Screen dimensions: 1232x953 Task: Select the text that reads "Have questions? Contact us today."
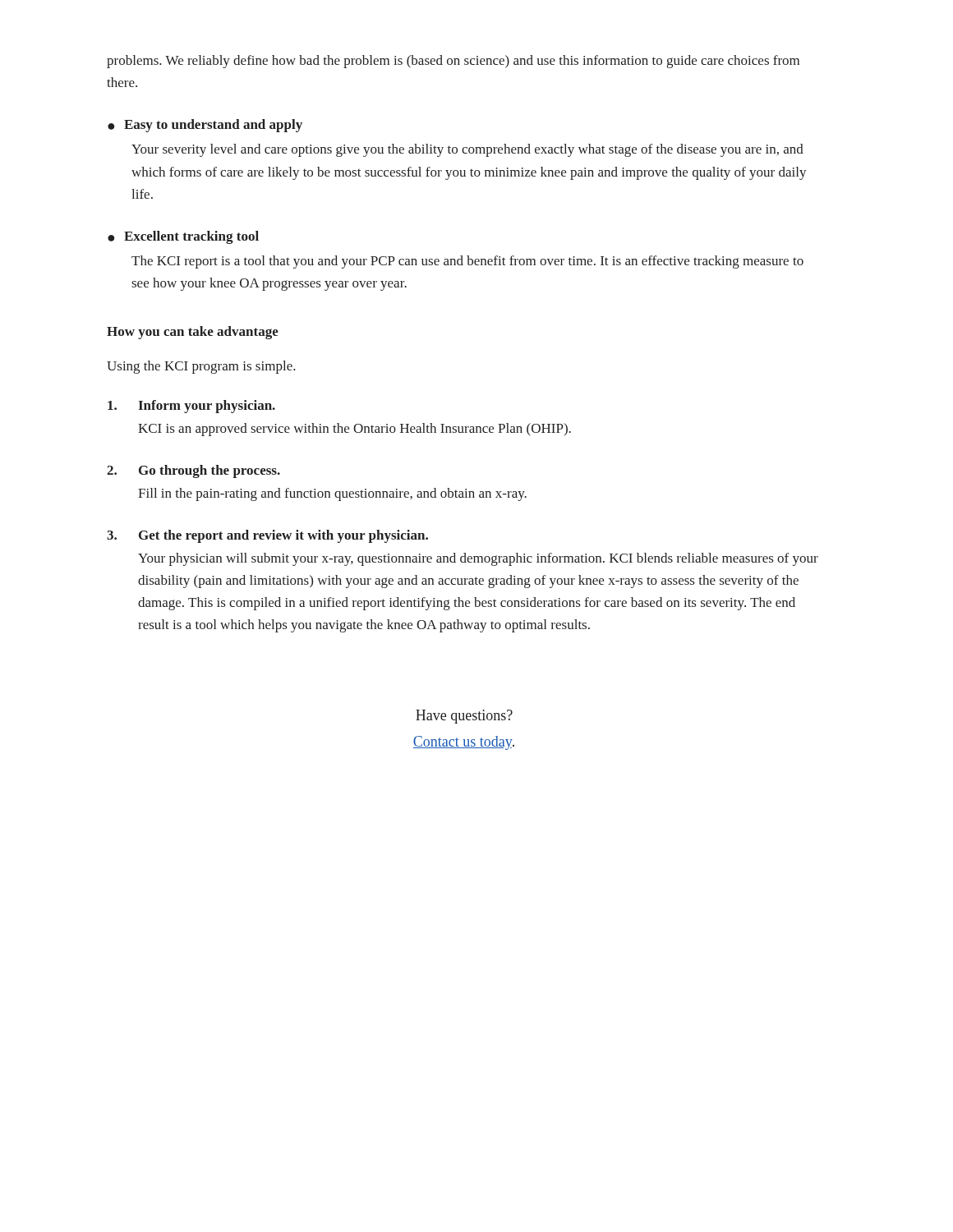[464, 728]
